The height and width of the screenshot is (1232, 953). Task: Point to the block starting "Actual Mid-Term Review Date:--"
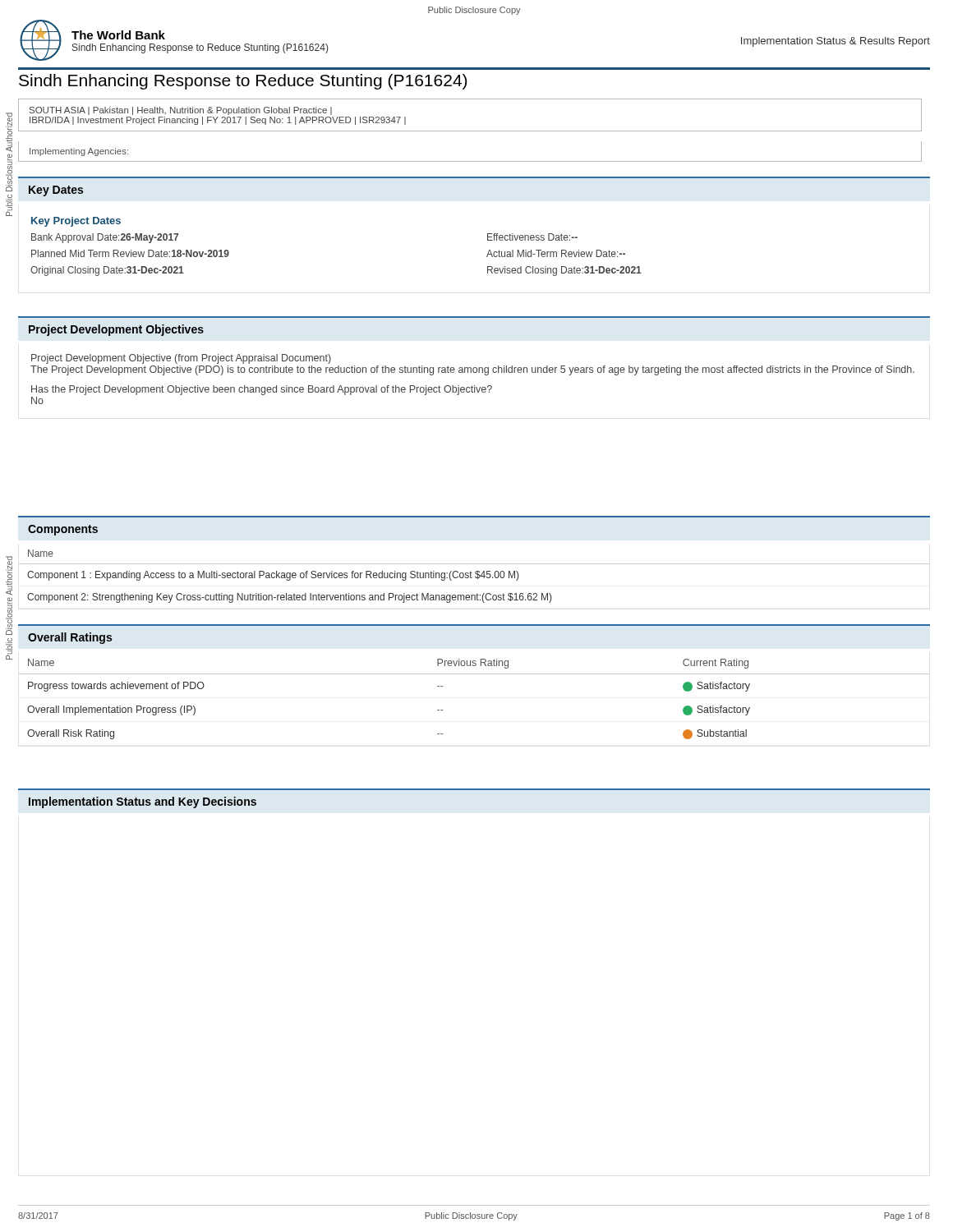556,254
